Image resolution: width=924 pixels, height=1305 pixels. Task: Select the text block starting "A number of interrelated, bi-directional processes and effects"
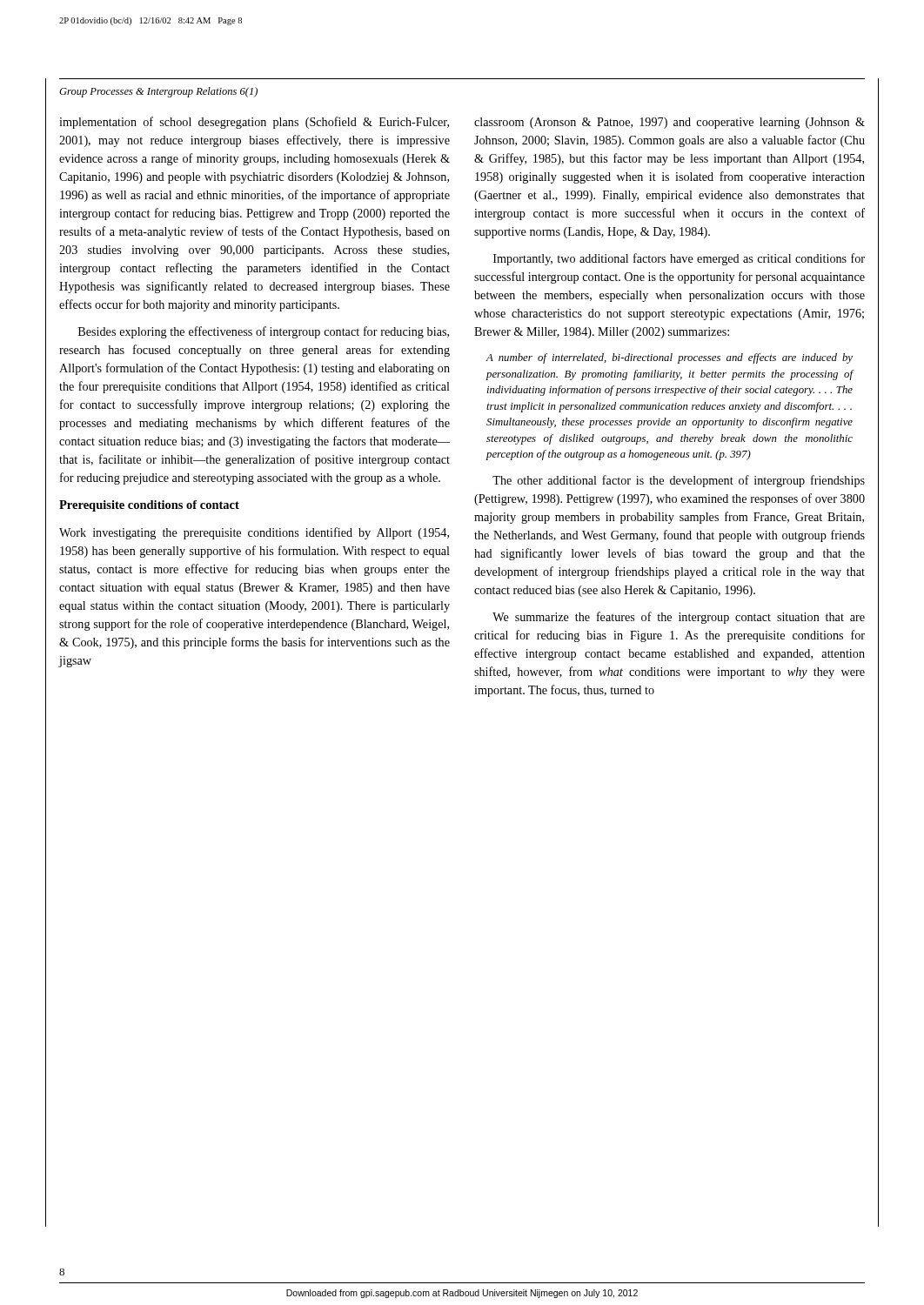[670, 406]
